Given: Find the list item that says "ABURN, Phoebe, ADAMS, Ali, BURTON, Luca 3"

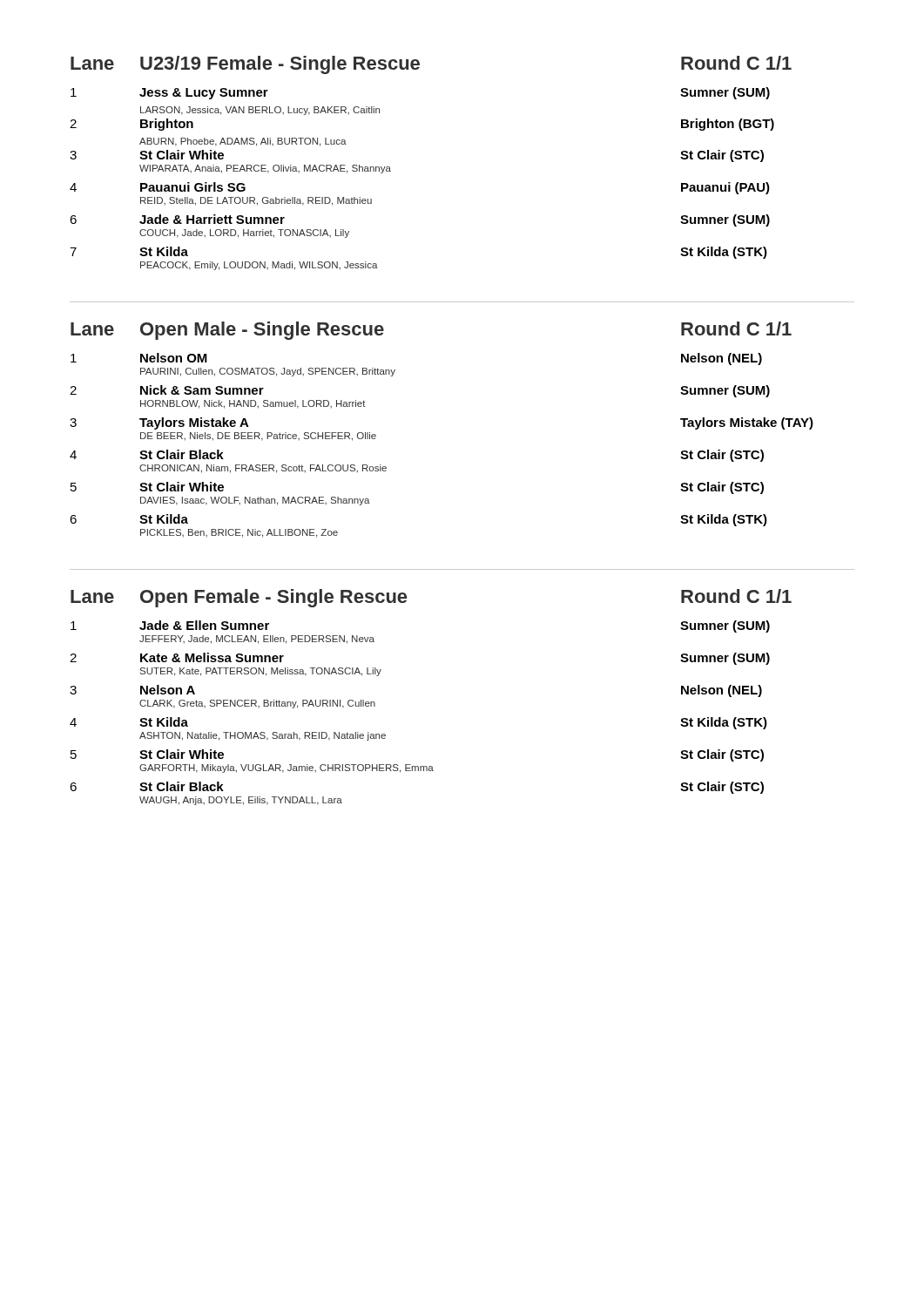Looking at the screenshot, I should (243, 142).
